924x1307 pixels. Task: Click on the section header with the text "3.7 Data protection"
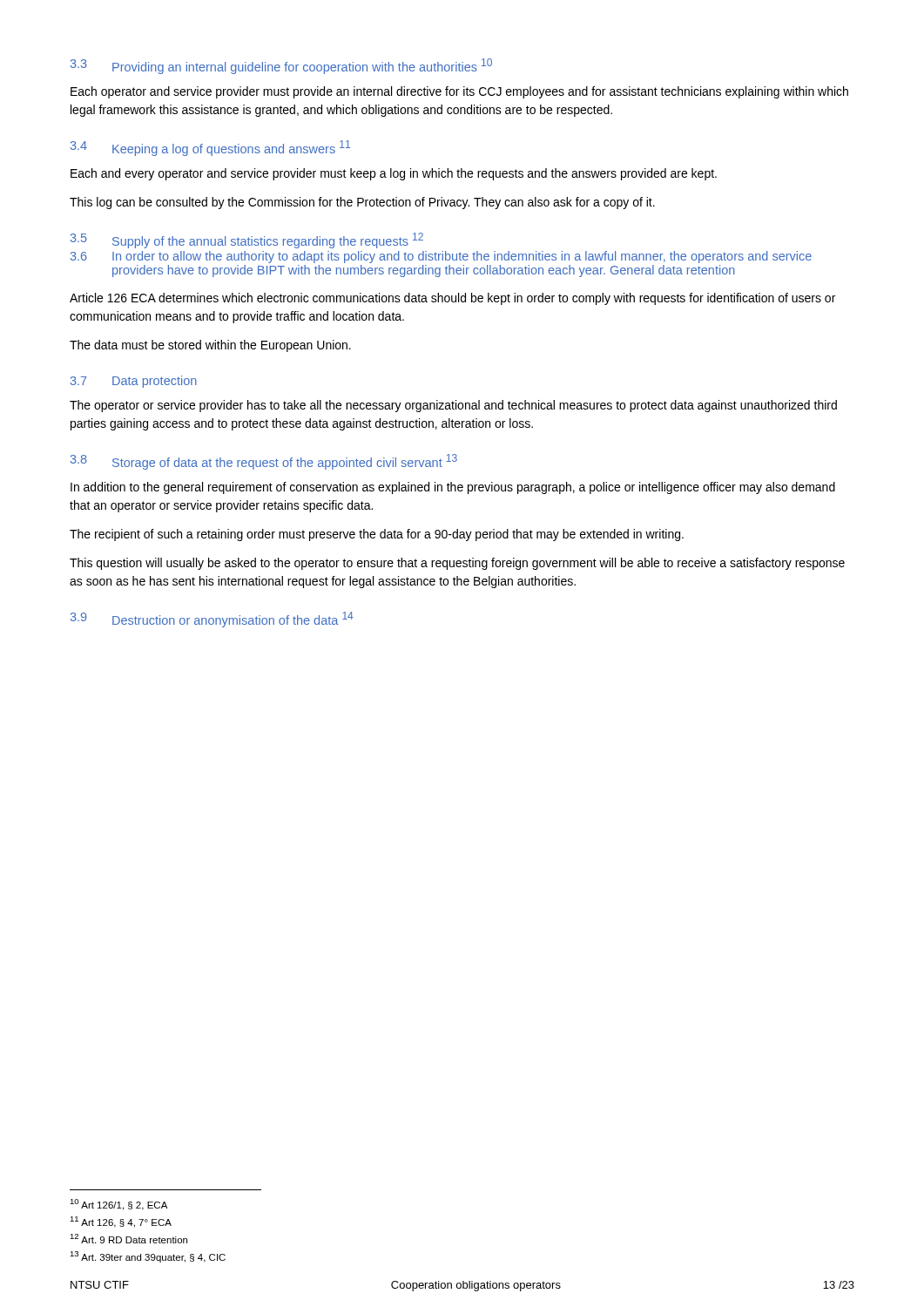[133, 381]
